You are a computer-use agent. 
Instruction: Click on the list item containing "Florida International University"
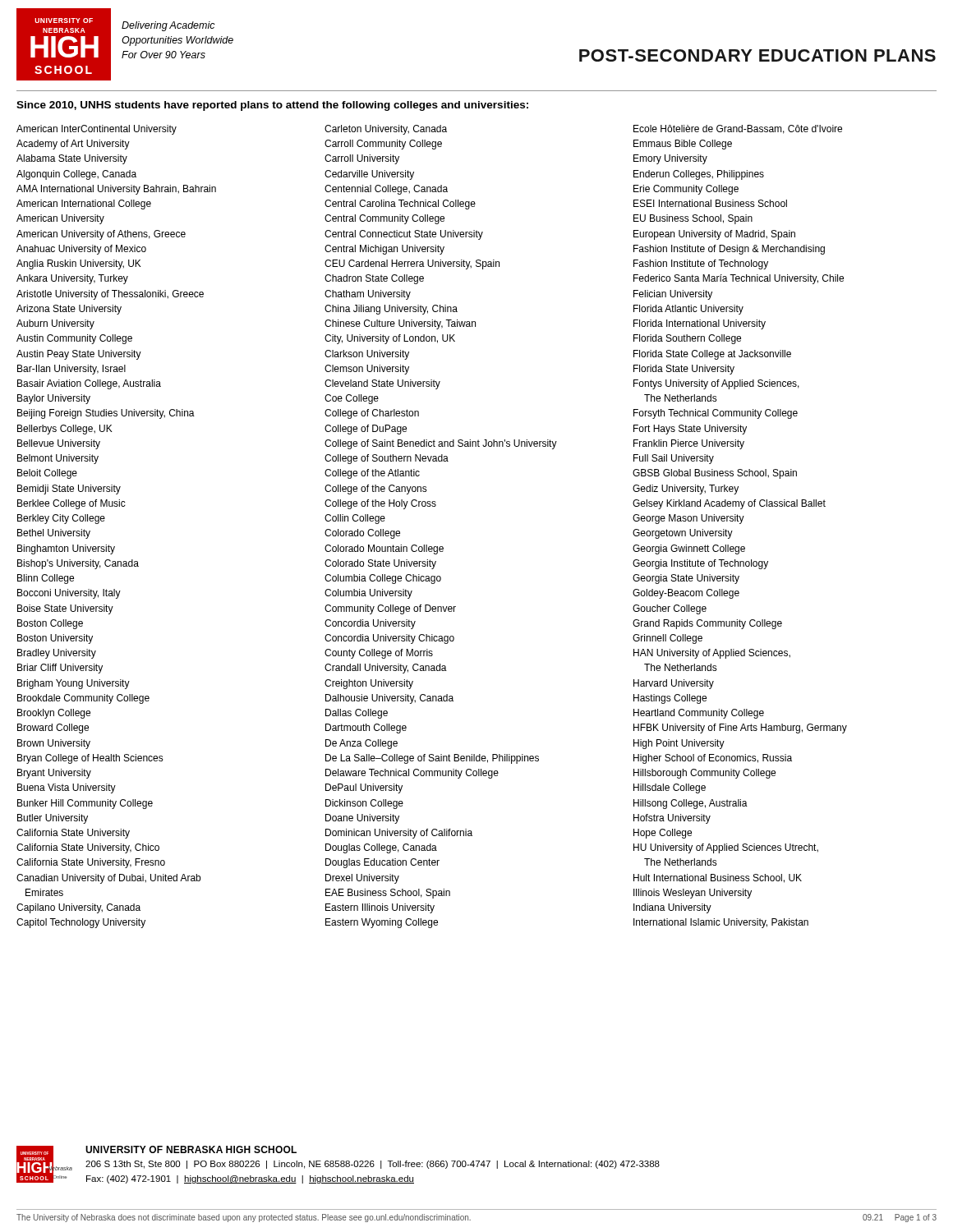[x=700, y=324]
